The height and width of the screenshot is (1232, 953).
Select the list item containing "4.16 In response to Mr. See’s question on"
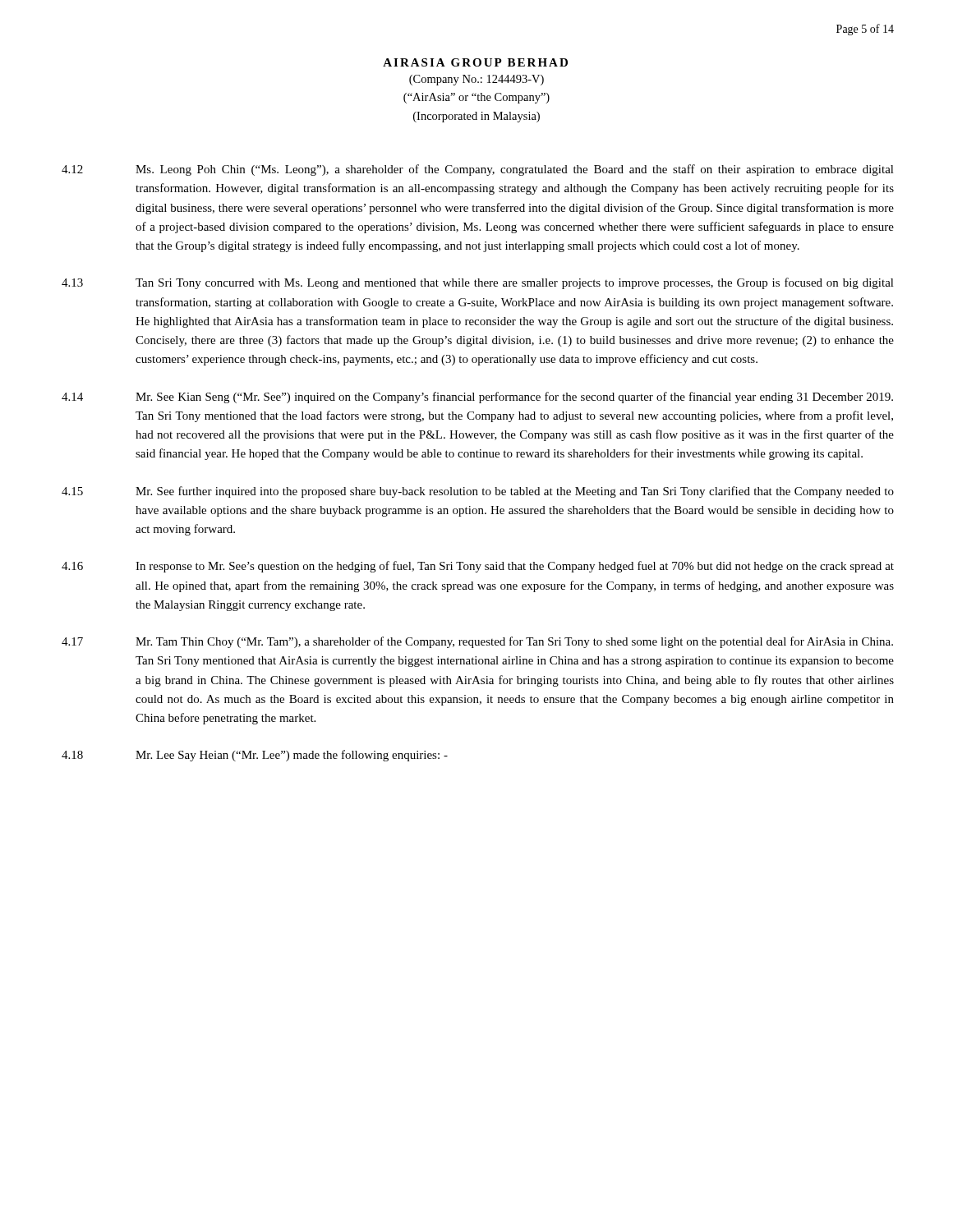point(478,586)
